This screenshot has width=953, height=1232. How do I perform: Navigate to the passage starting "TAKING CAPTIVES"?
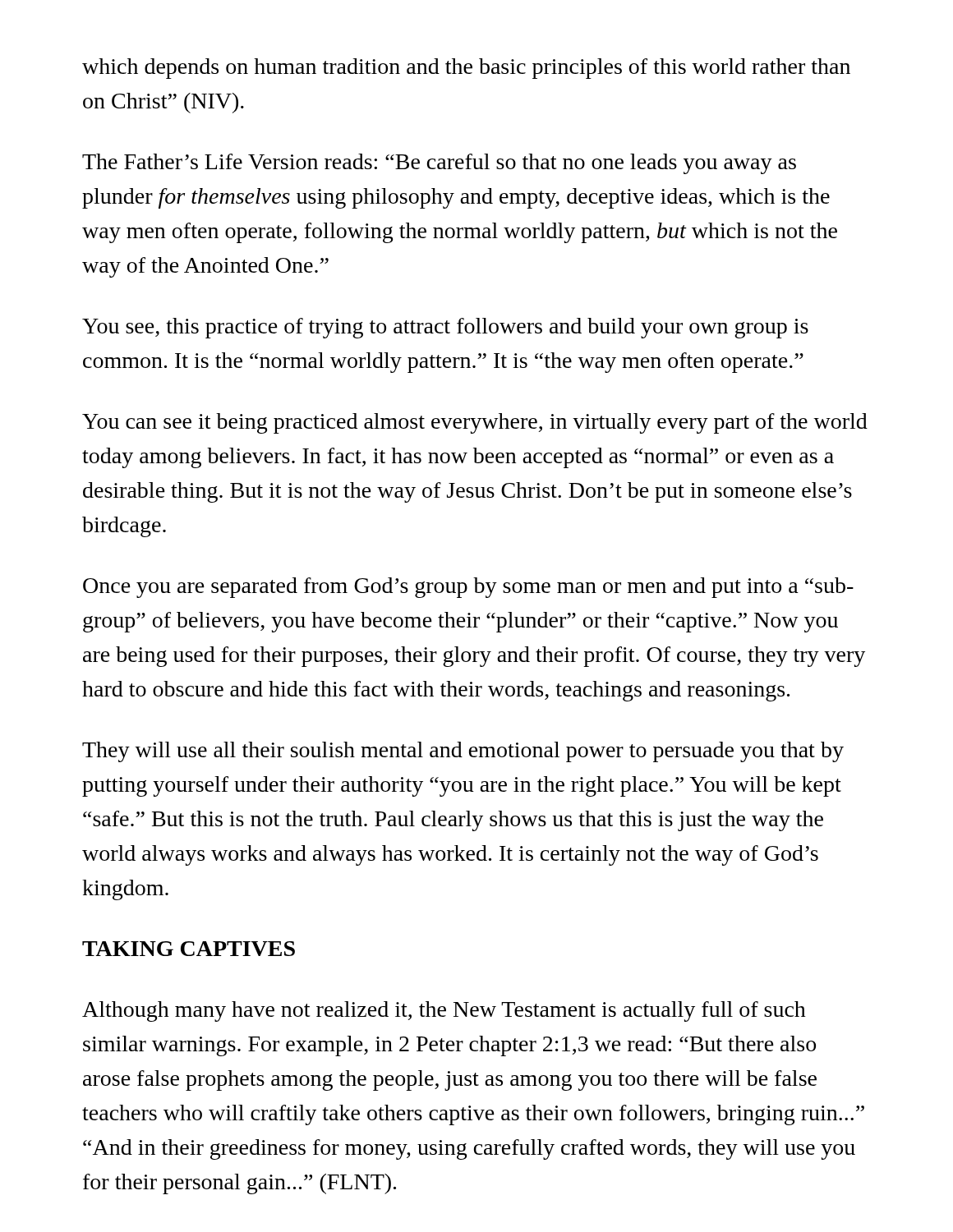click(x=189, y=948)
